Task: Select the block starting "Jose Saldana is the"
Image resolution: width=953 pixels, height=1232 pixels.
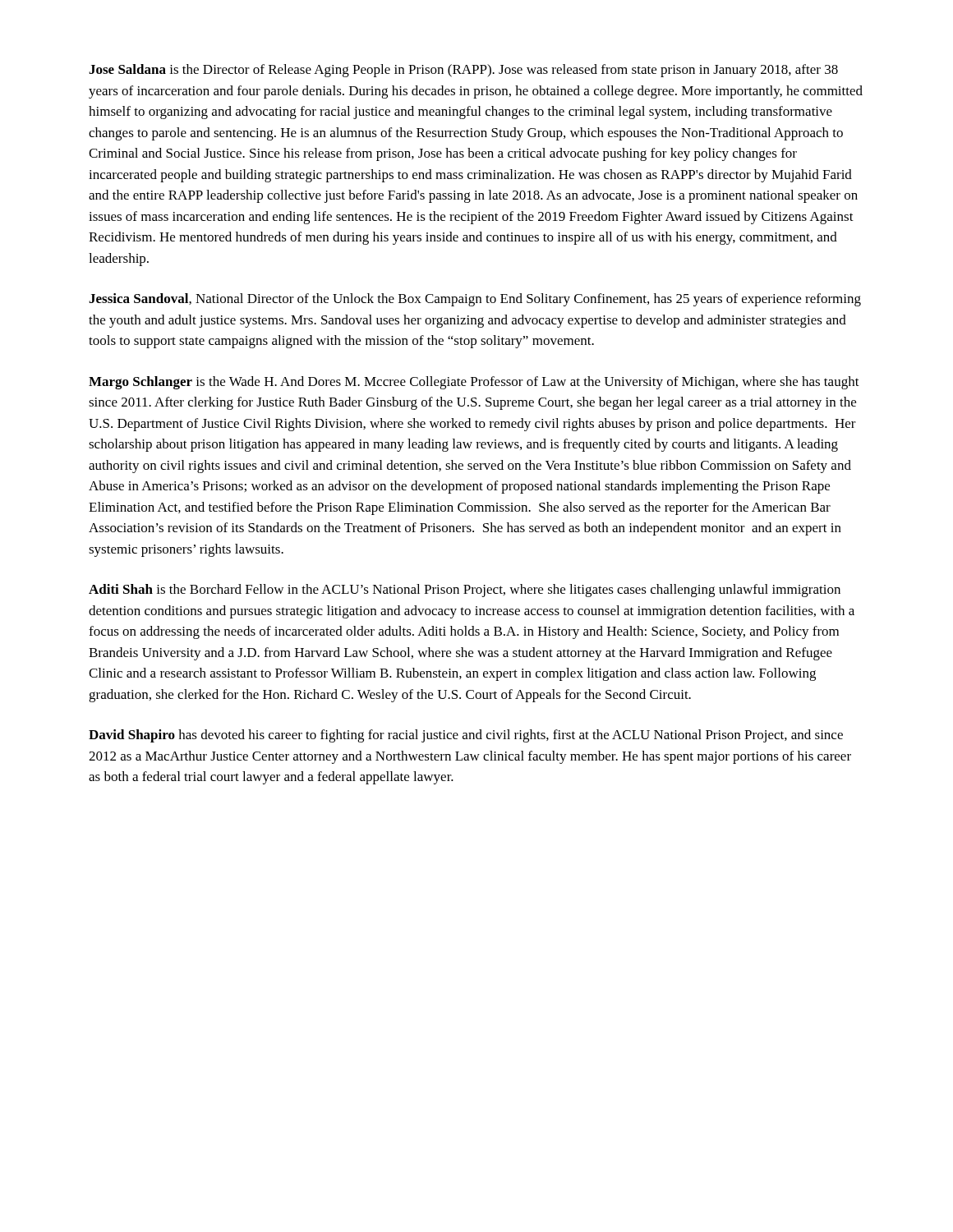Action: tap(476, 164)
